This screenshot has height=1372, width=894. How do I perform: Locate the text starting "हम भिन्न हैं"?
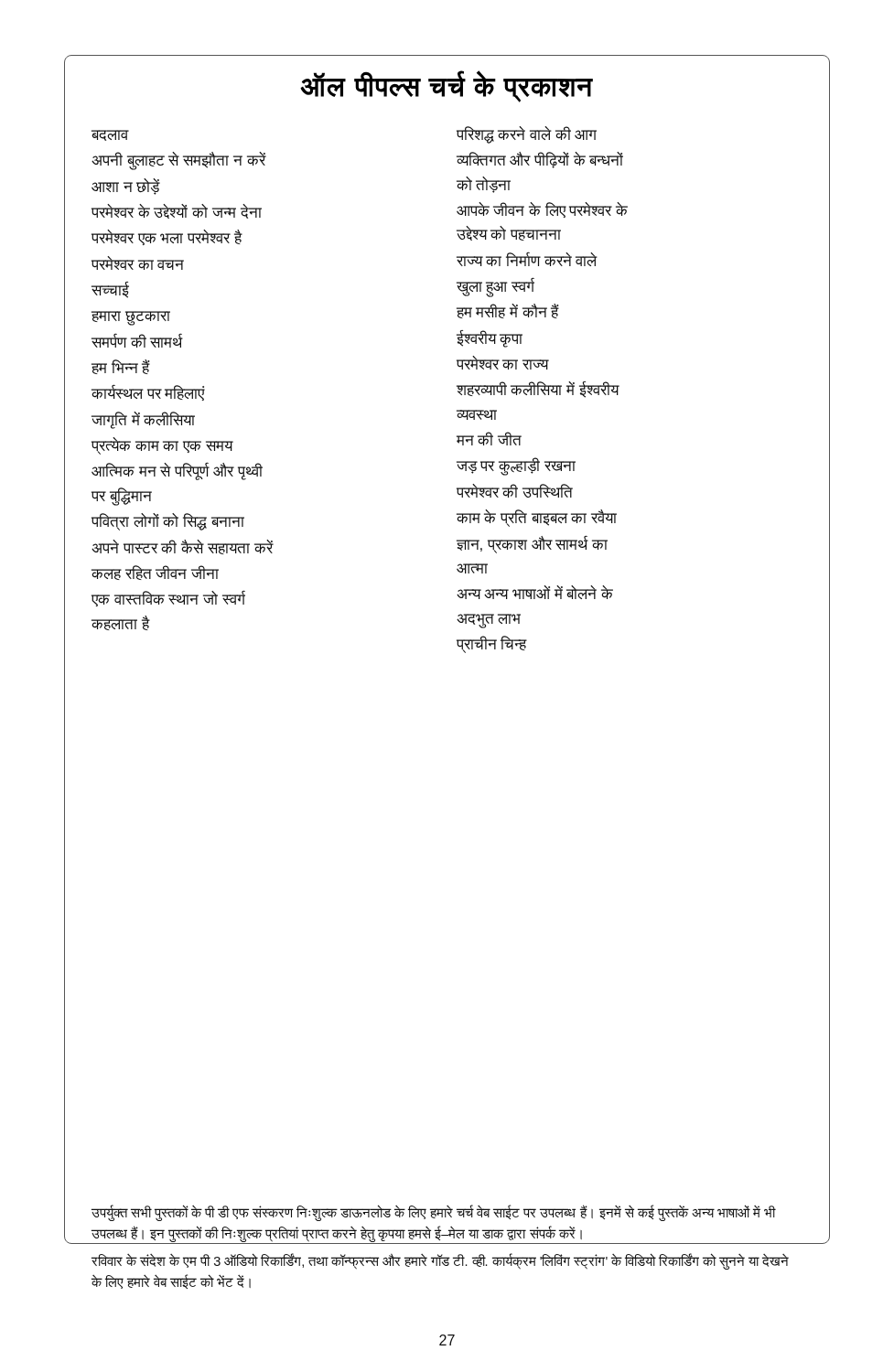click(121, 368)
